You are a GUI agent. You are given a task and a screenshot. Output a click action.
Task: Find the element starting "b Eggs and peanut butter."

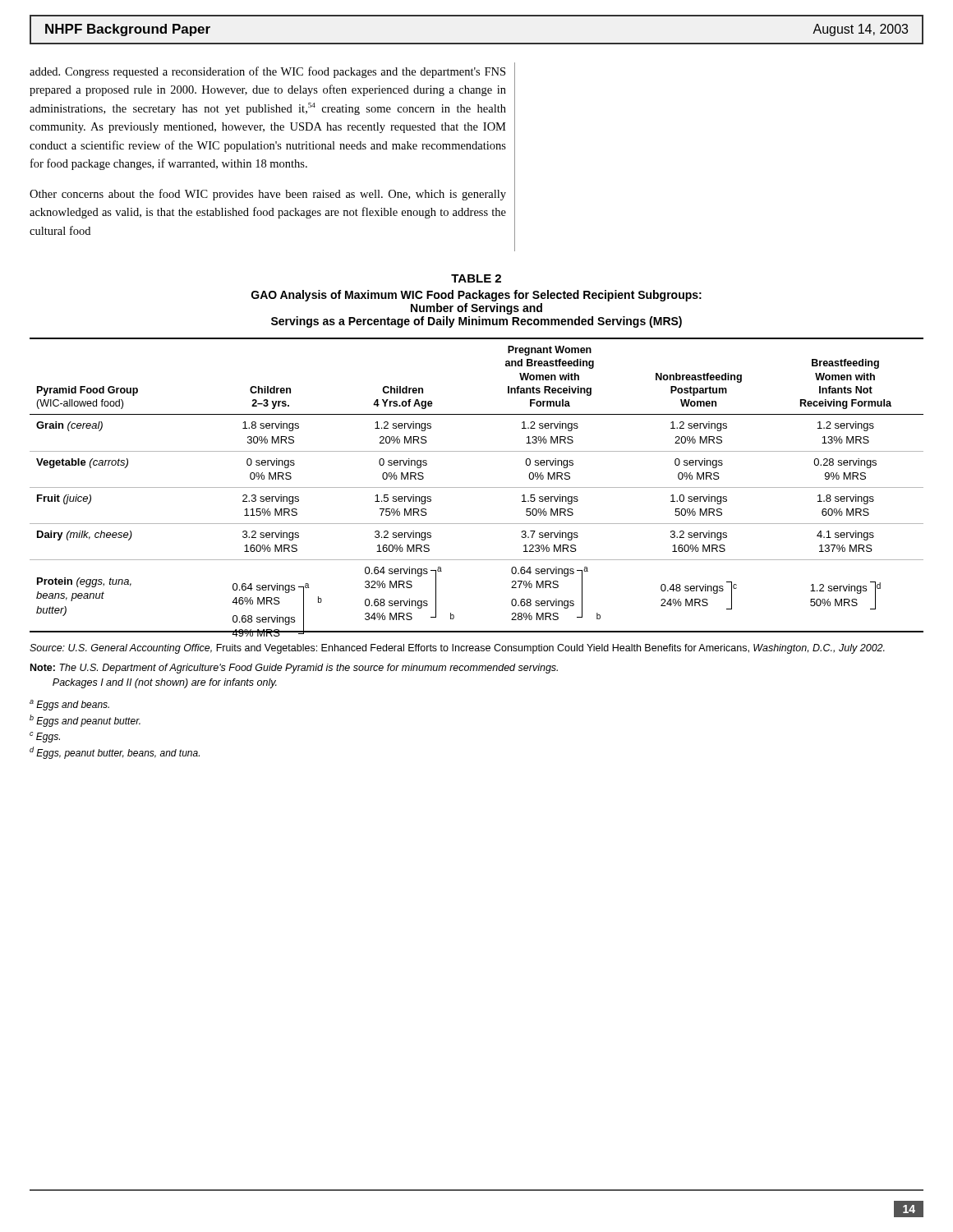click(85, 720)
